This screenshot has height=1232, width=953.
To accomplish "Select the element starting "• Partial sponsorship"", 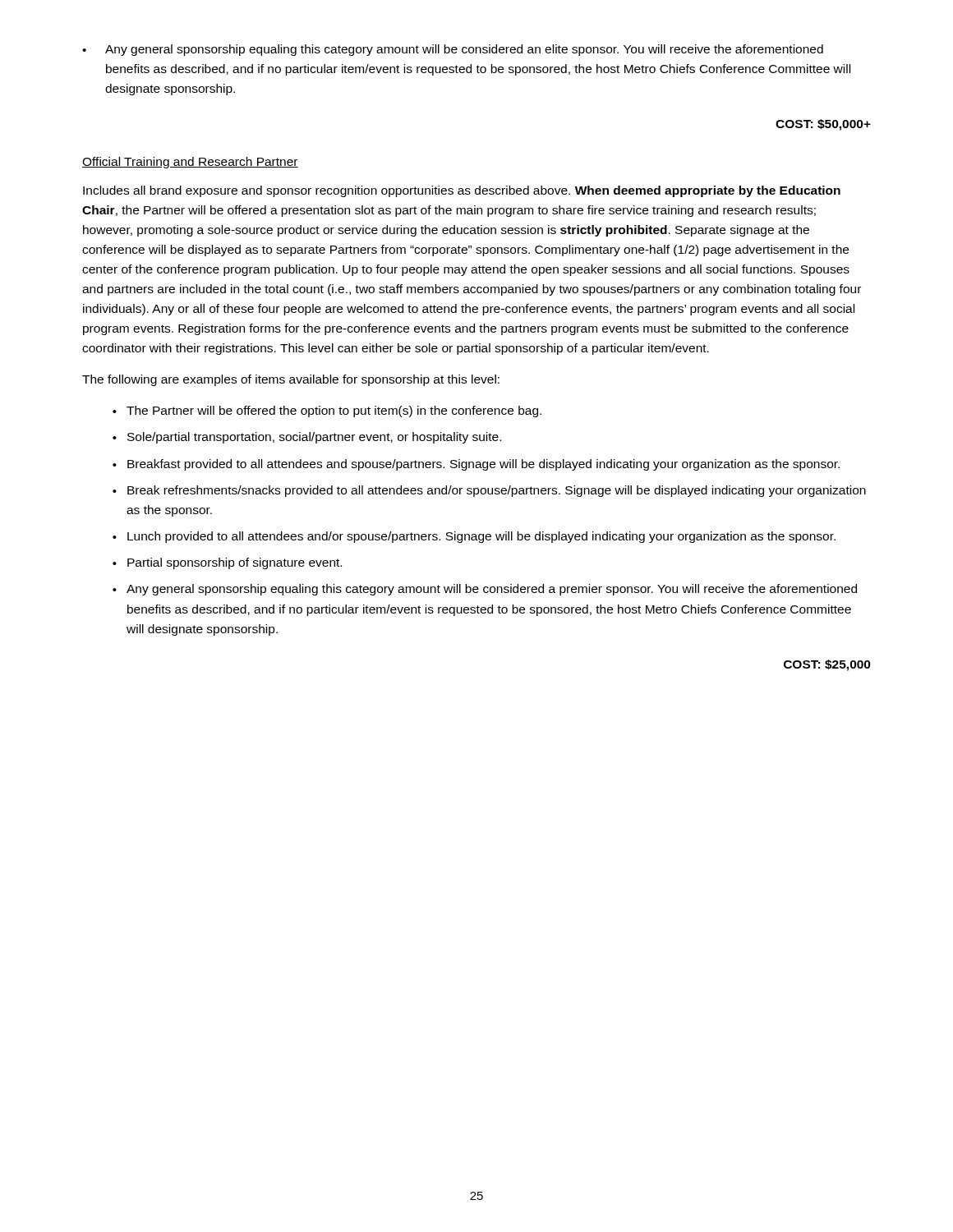I will click(213, 563).
